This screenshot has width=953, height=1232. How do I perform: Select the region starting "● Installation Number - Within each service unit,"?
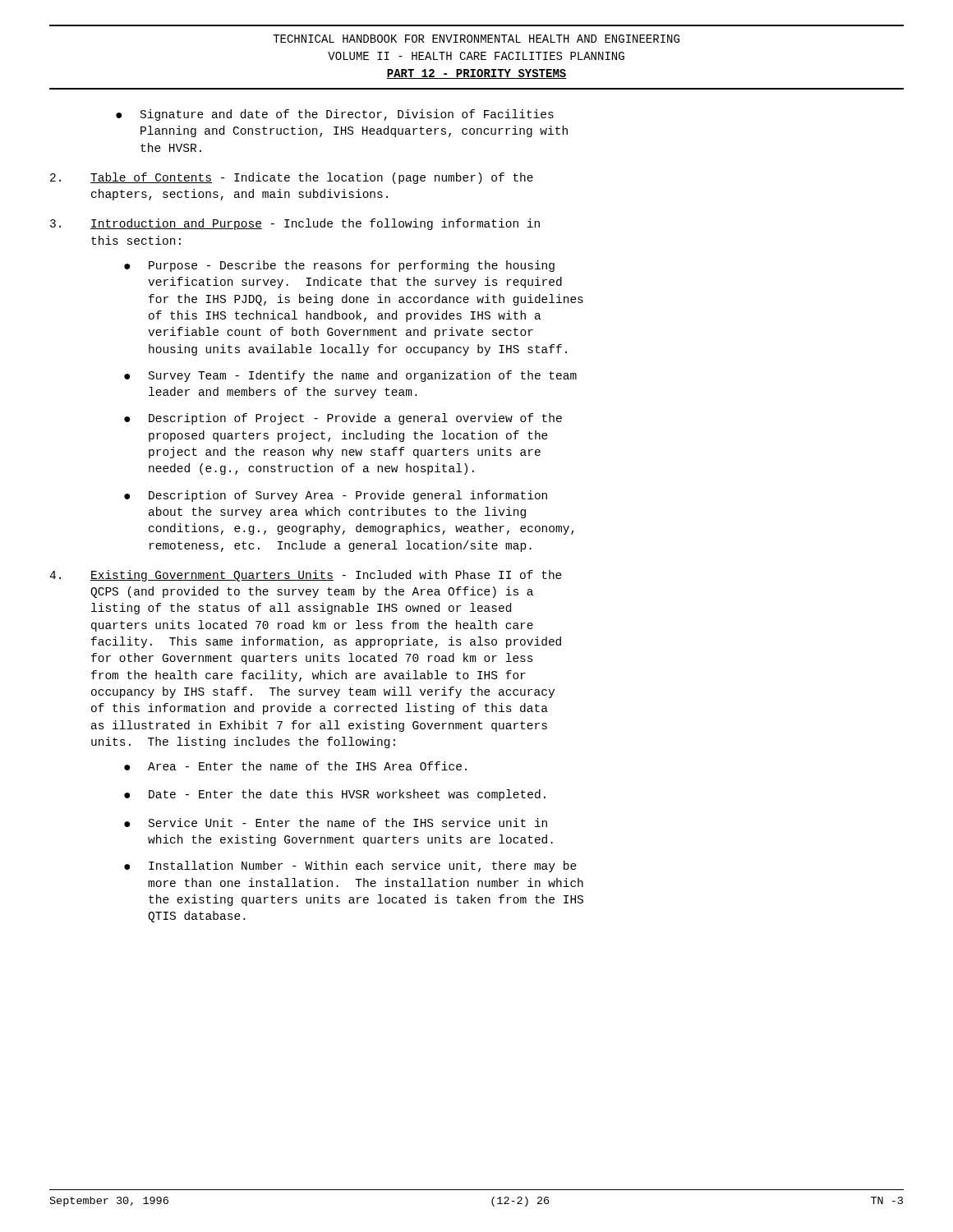513,892
